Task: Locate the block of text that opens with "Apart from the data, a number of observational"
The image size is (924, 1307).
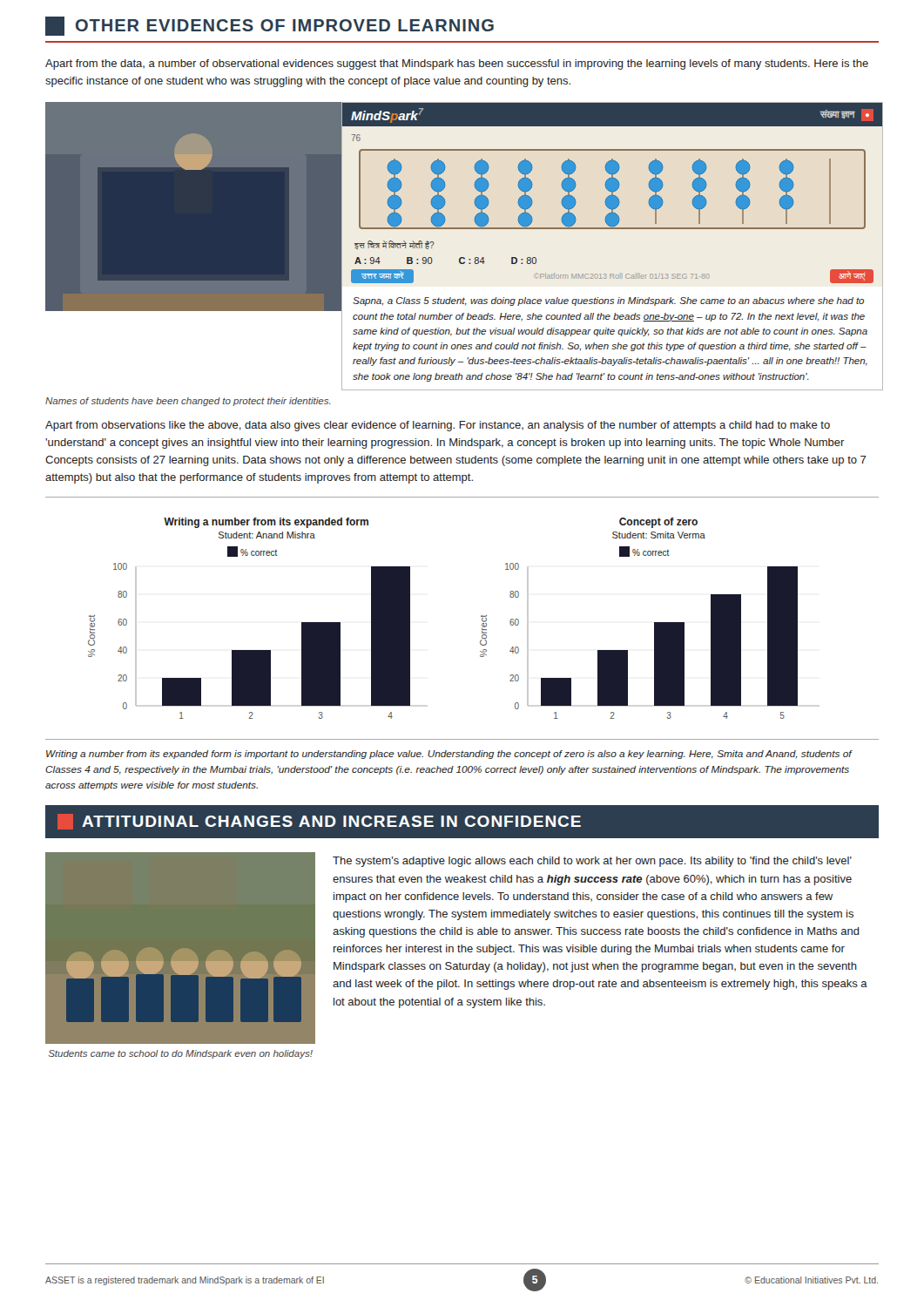Action: (x=457, y=72)
